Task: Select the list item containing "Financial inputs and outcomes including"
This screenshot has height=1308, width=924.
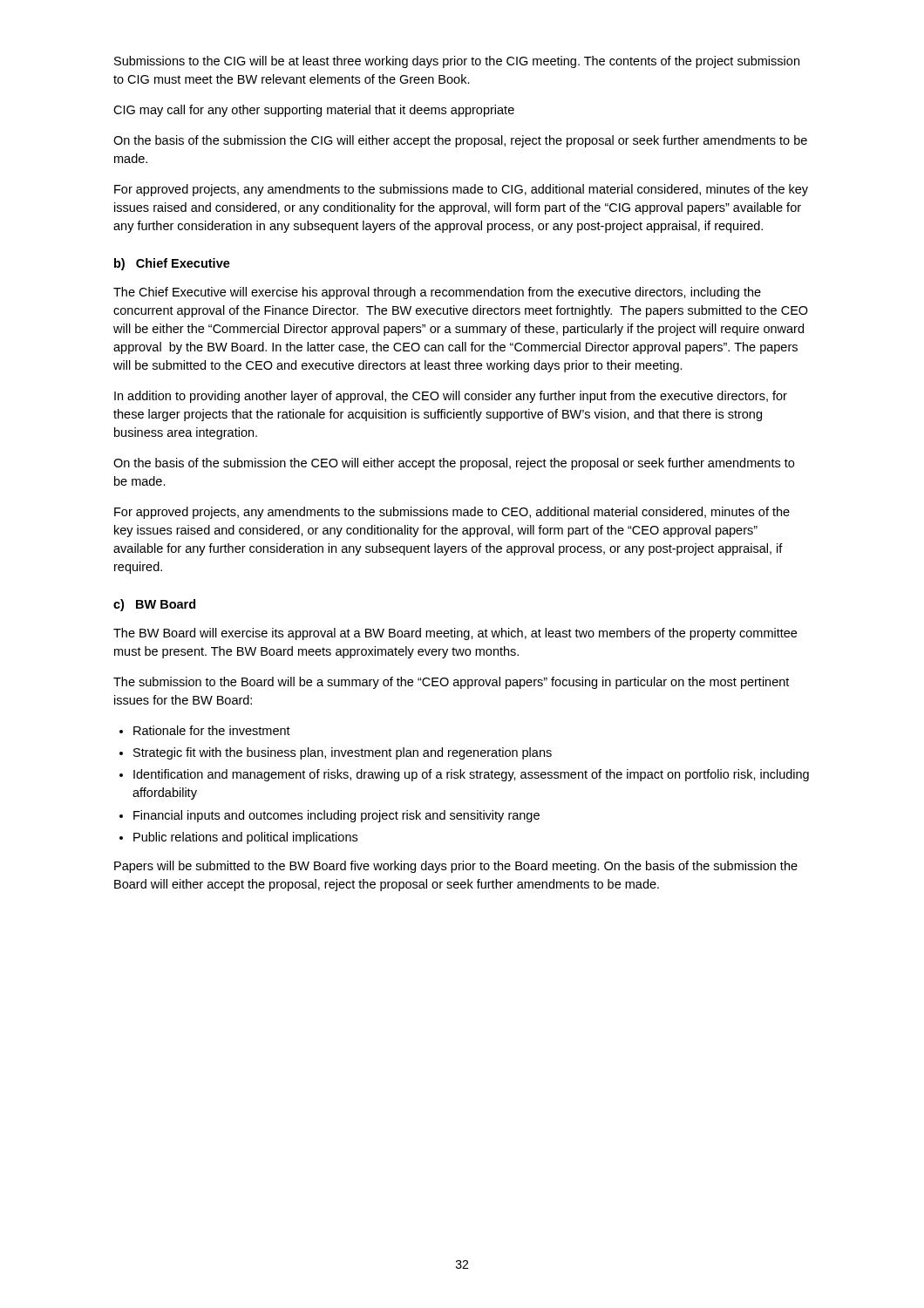Action: click(336, 815)
